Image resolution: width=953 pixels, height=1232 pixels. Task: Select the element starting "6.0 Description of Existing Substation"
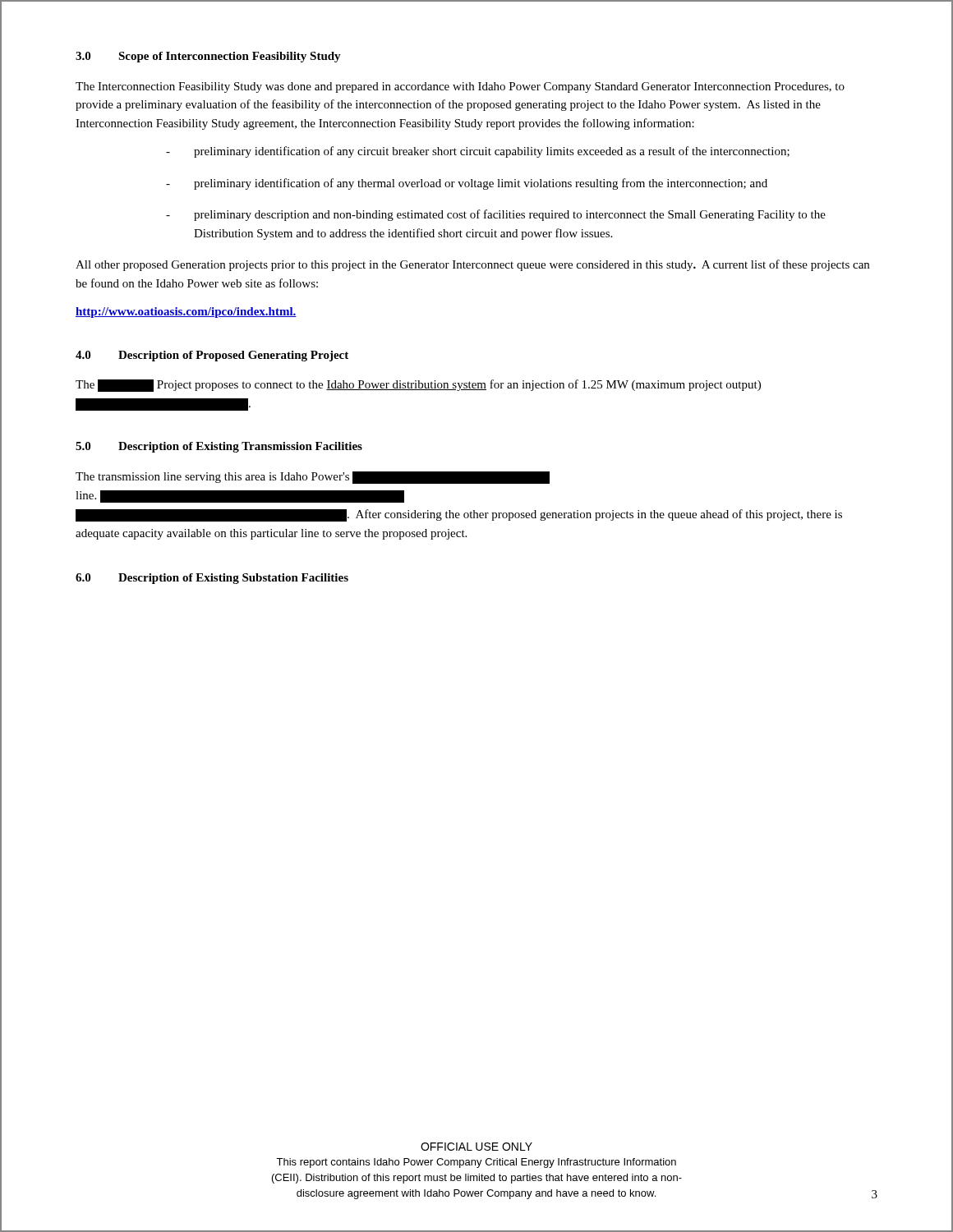tap(212, 577)
